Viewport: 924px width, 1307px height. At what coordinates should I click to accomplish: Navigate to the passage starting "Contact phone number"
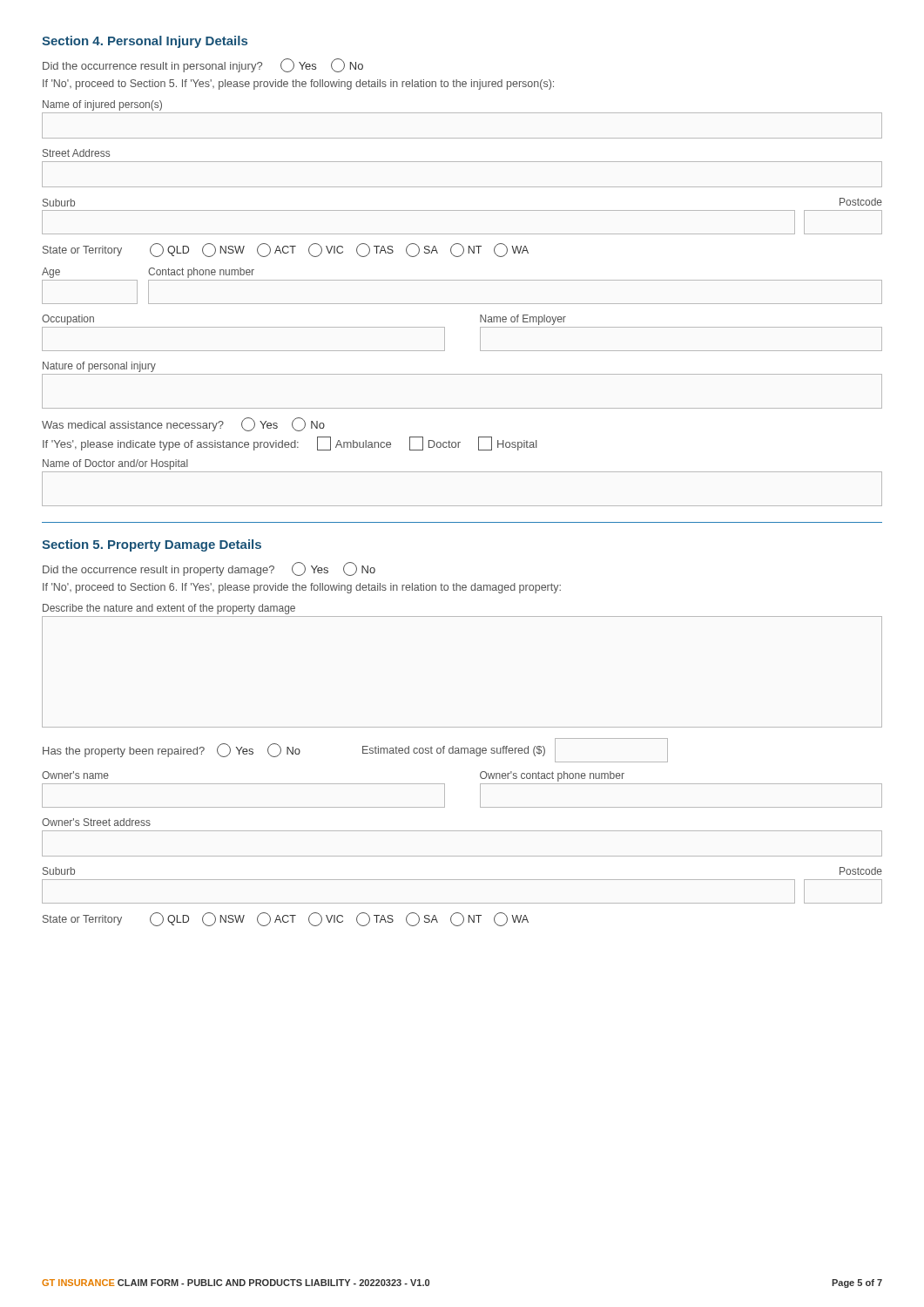pos(201,272)
